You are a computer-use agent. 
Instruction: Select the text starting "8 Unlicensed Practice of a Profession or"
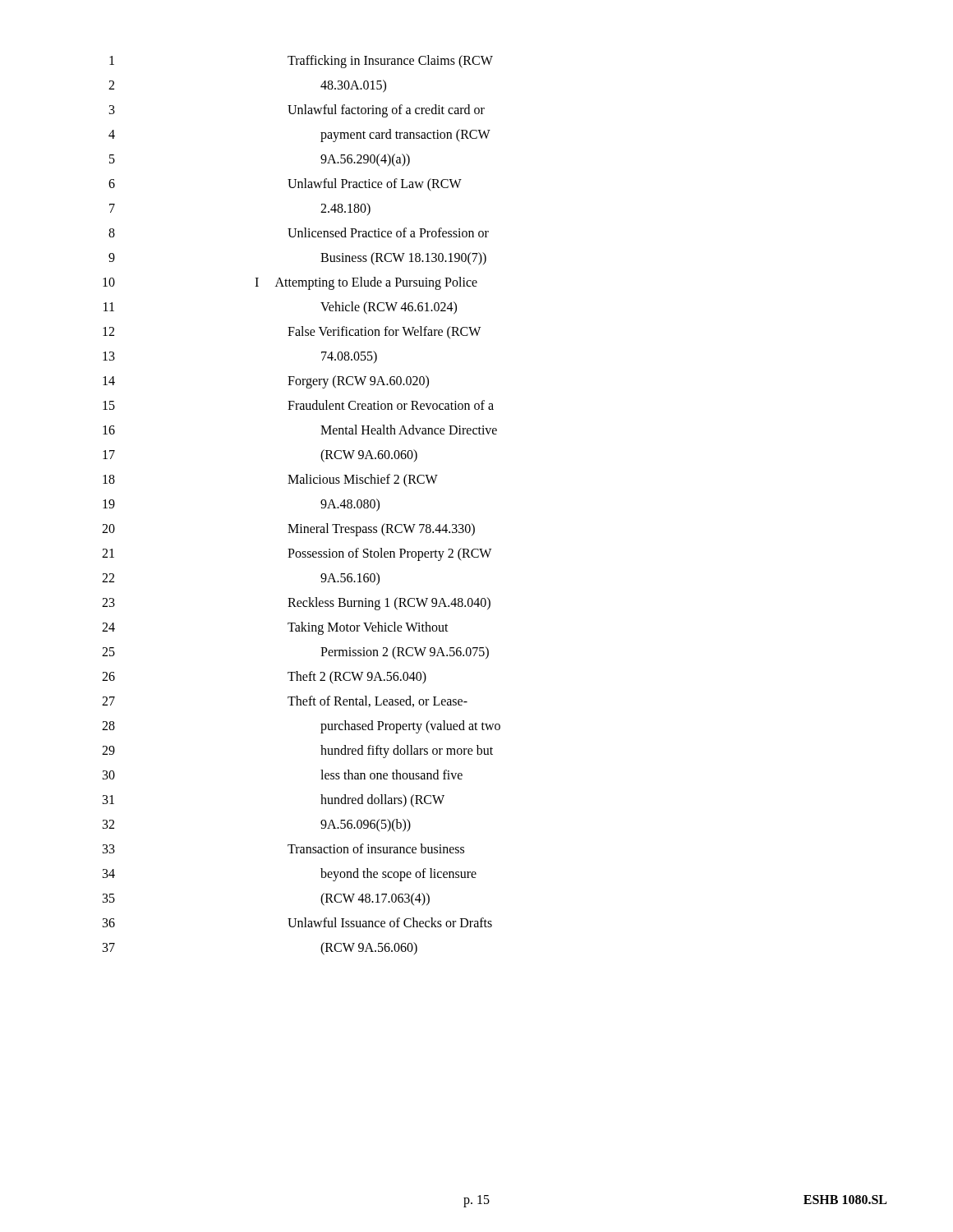(476, 233)
